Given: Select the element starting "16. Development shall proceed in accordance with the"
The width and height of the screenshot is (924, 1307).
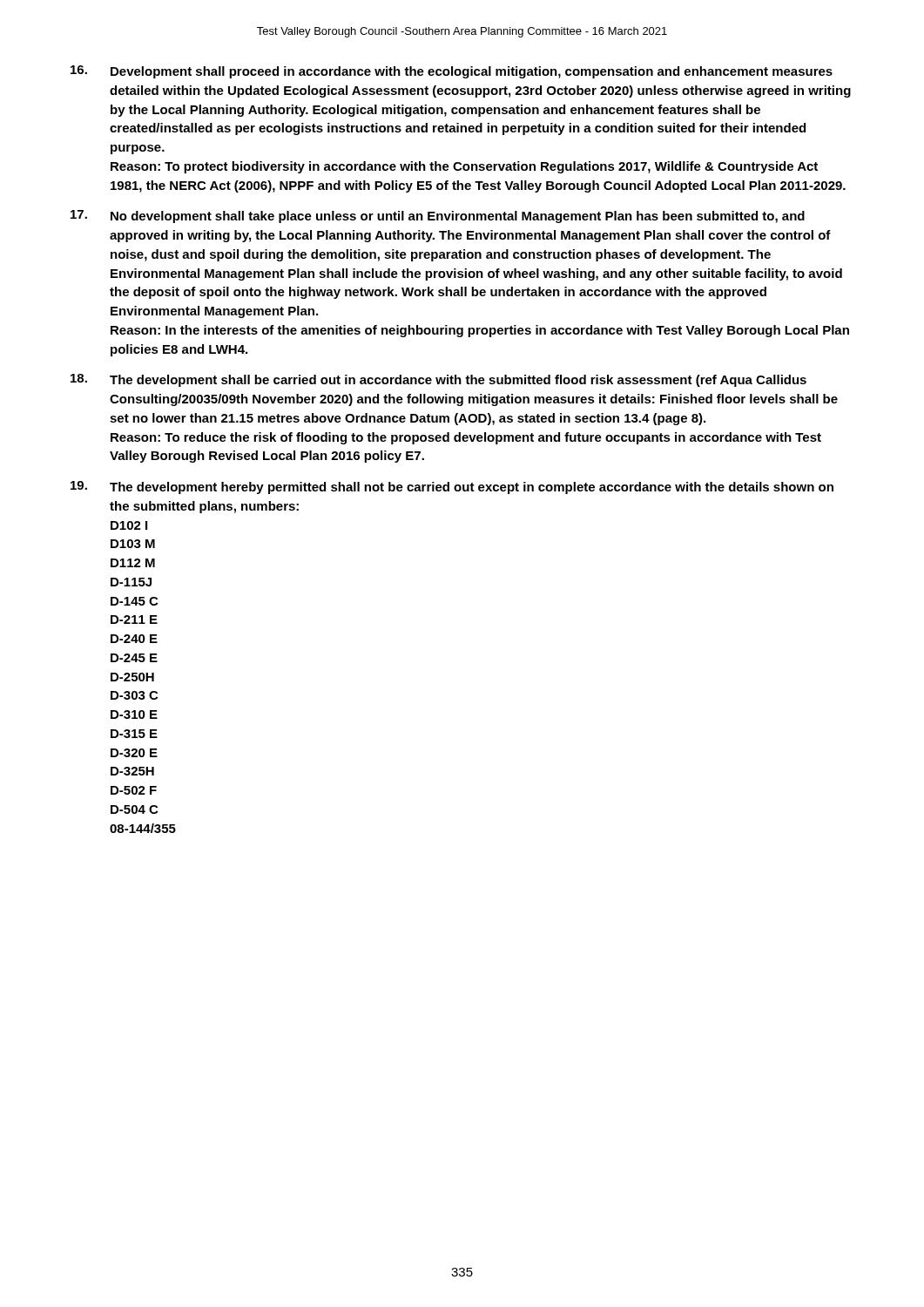Looking at the screenshot, I should click(x=462, y=128).
